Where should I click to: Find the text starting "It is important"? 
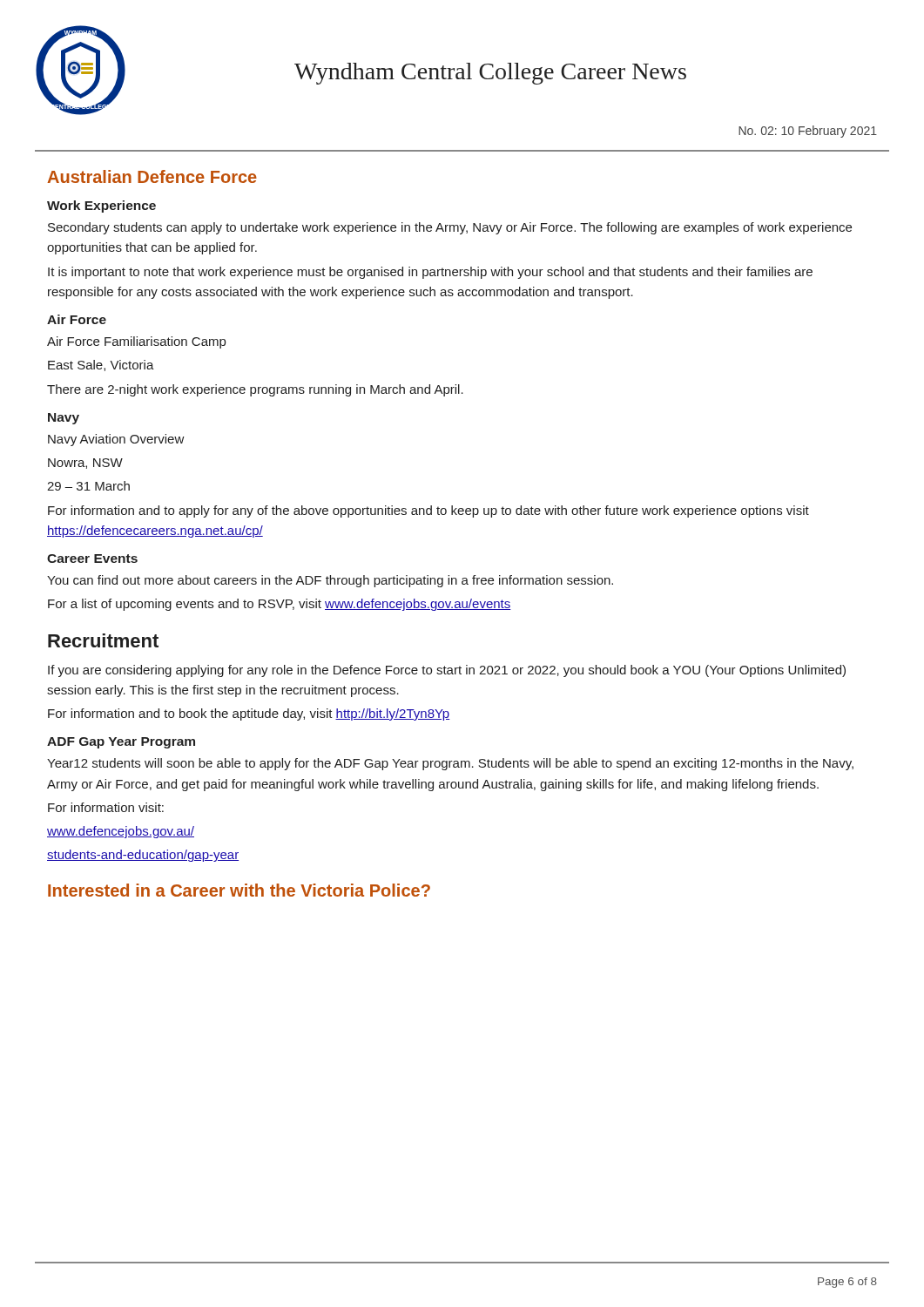tap(430, 281)
